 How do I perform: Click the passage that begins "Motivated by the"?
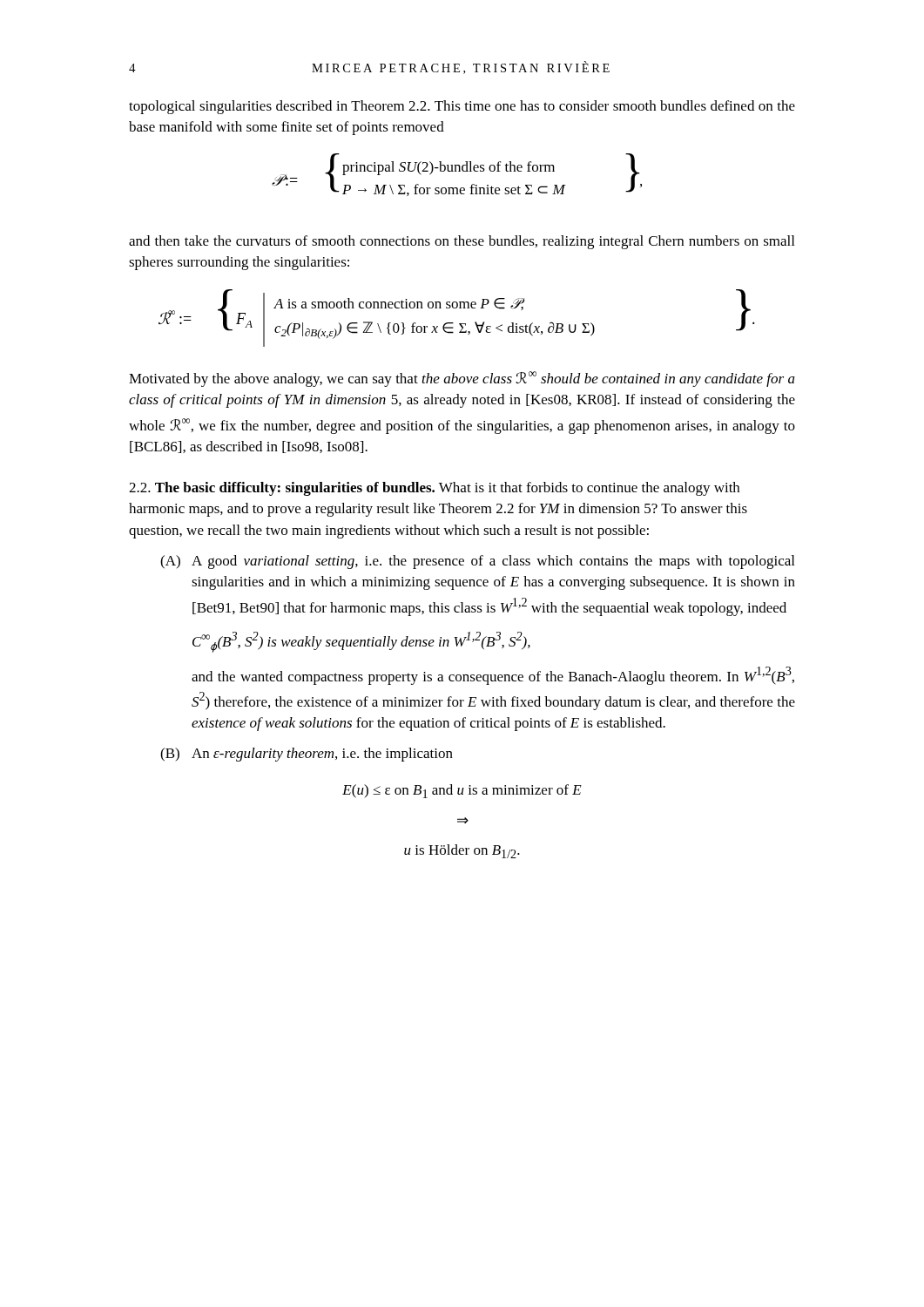coord(462,410)
